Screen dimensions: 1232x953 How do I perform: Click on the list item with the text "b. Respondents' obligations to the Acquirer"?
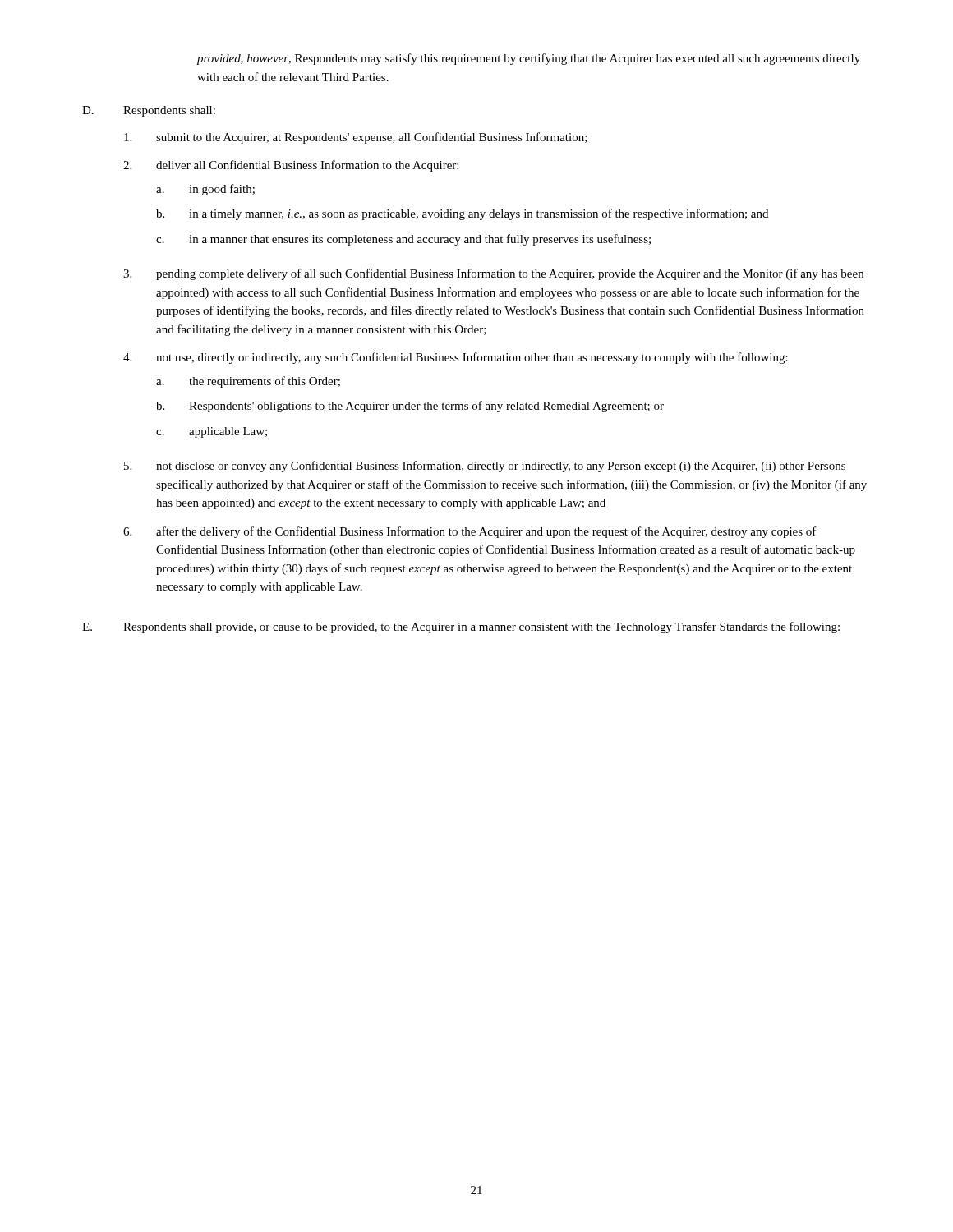(x=513, y=406)
